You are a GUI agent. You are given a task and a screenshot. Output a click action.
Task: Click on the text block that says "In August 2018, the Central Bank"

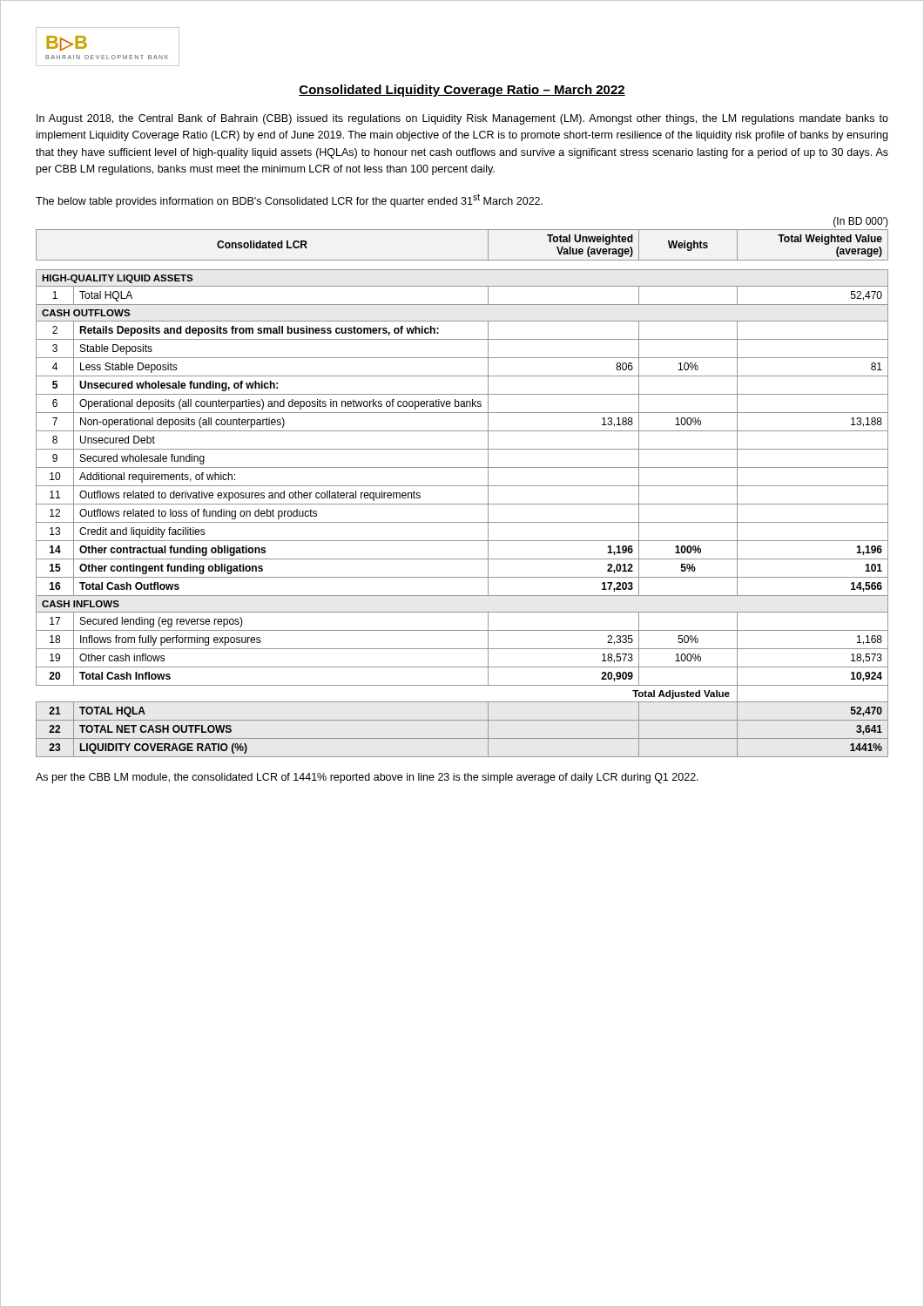[462, 144]
